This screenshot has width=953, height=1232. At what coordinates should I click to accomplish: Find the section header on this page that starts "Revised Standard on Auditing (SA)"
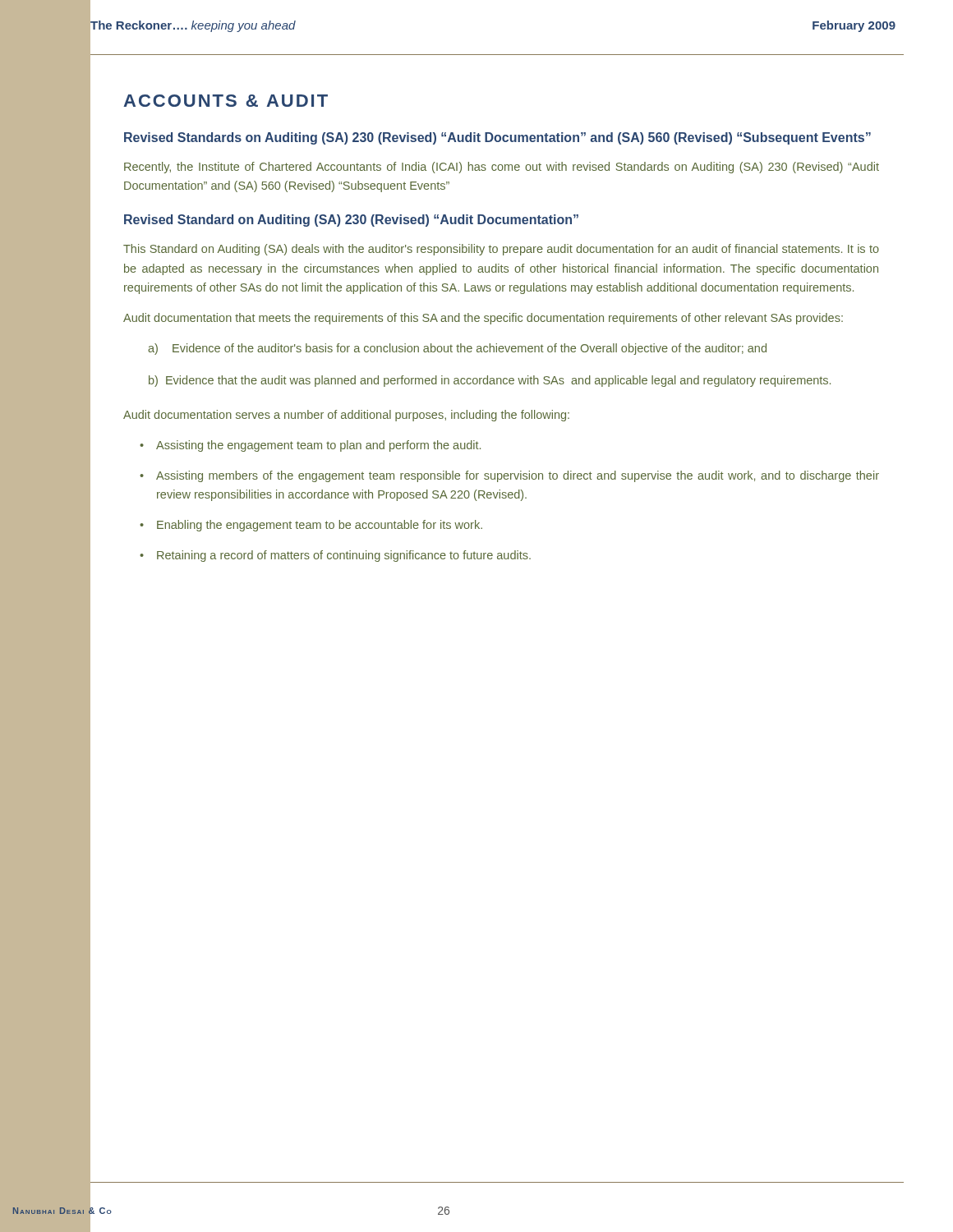click(351, 220)
